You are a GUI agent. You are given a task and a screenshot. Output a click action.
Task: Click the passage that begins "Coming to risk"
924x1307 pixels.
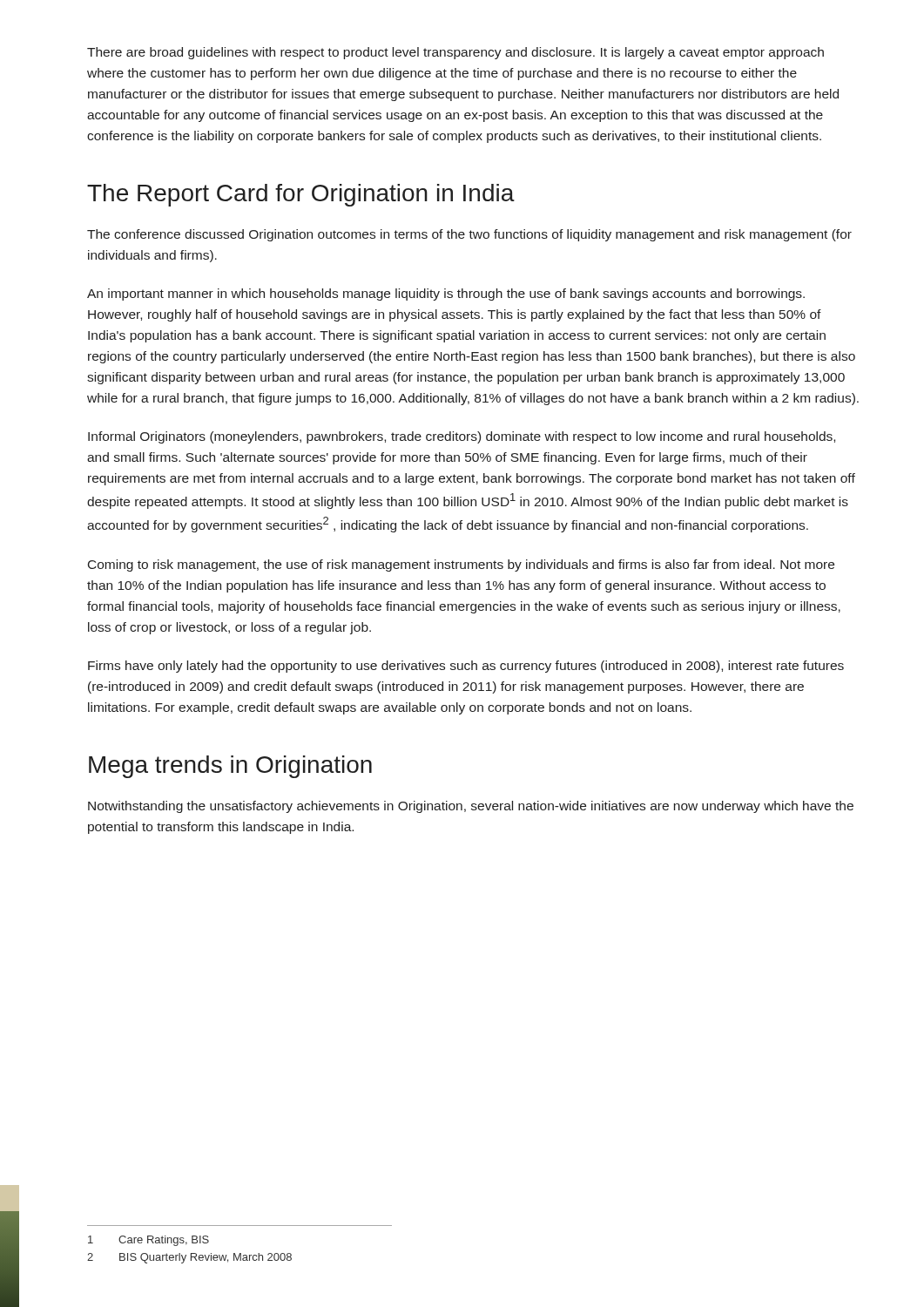[464, 595]
